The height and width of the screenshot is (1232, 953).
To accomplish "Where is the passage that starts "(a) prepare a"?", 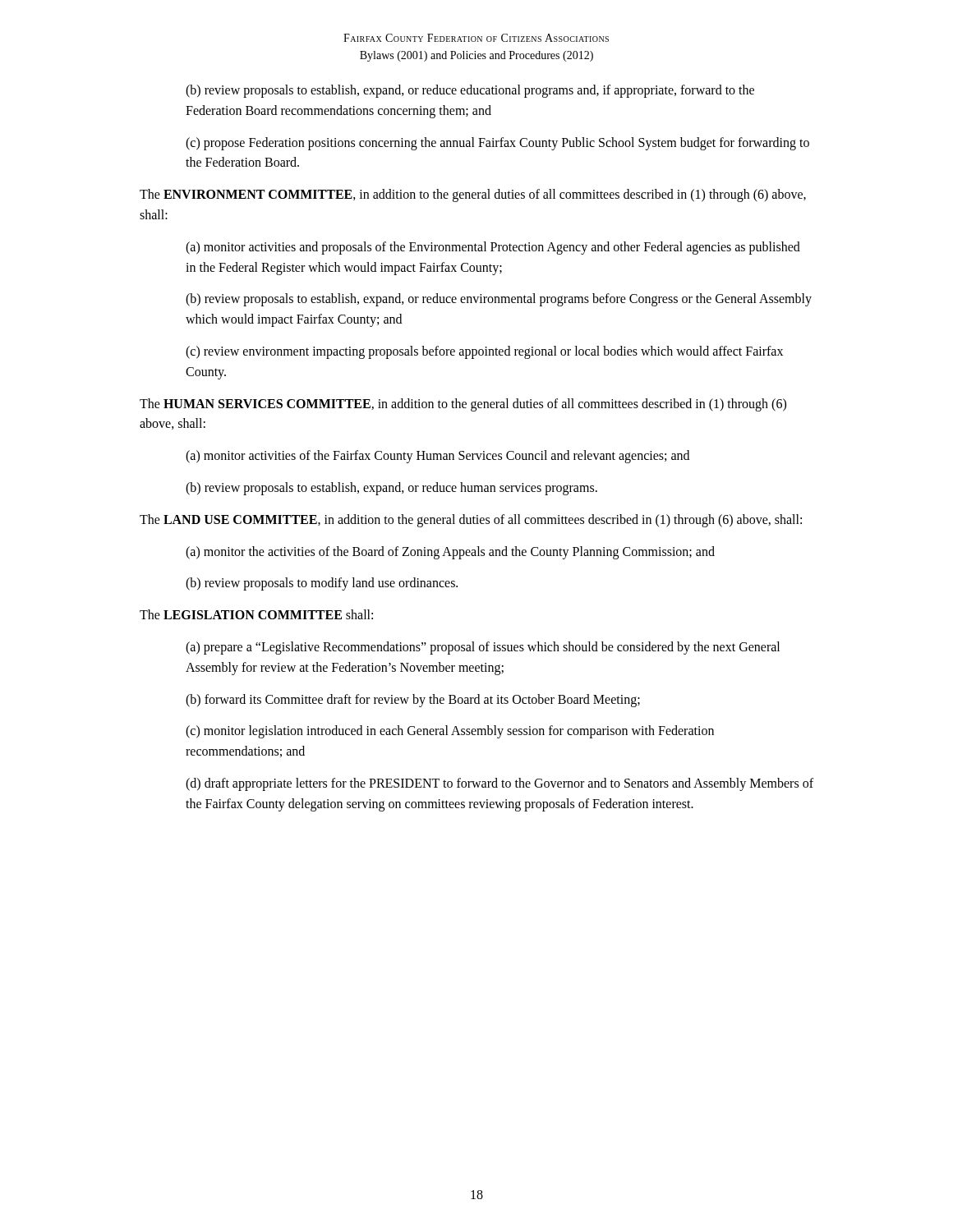I will pyautogui.click(x=483, y=657).
